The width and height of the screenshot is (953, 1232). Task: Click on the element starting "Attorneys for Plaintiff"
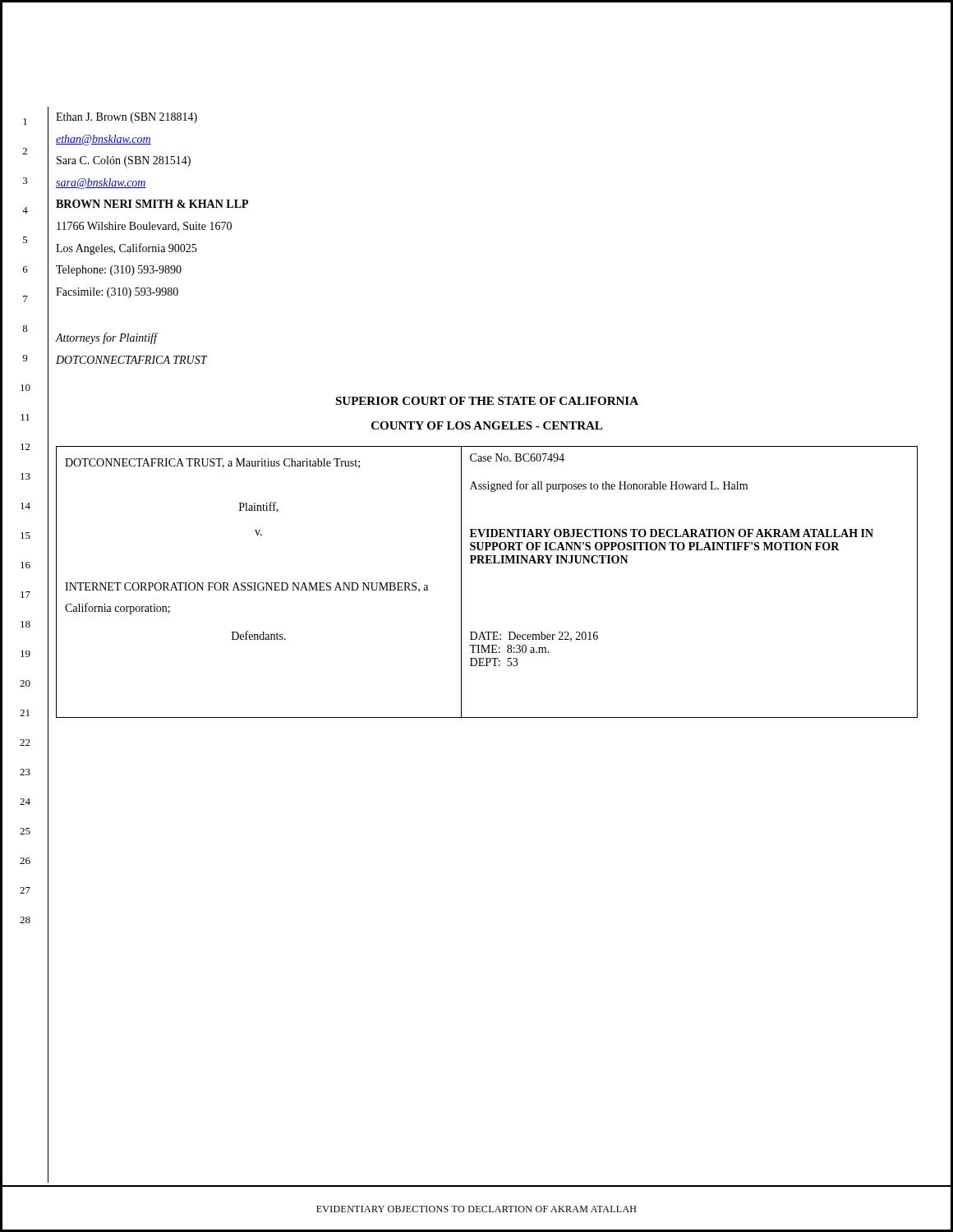pyautogui.click(x=131, y=349)
